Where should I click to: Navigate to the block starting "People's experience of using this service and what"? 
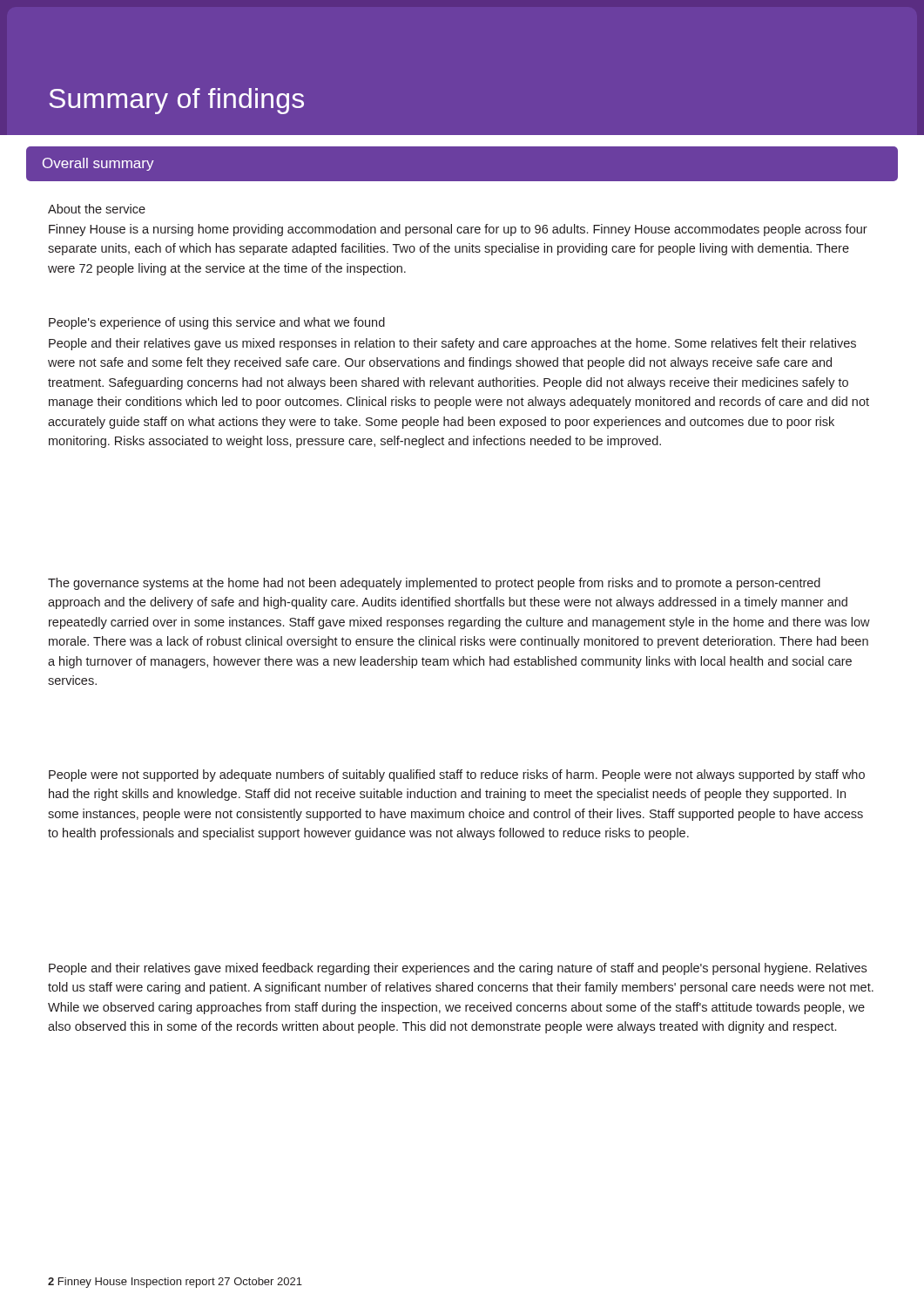click(x=216, y=322)
